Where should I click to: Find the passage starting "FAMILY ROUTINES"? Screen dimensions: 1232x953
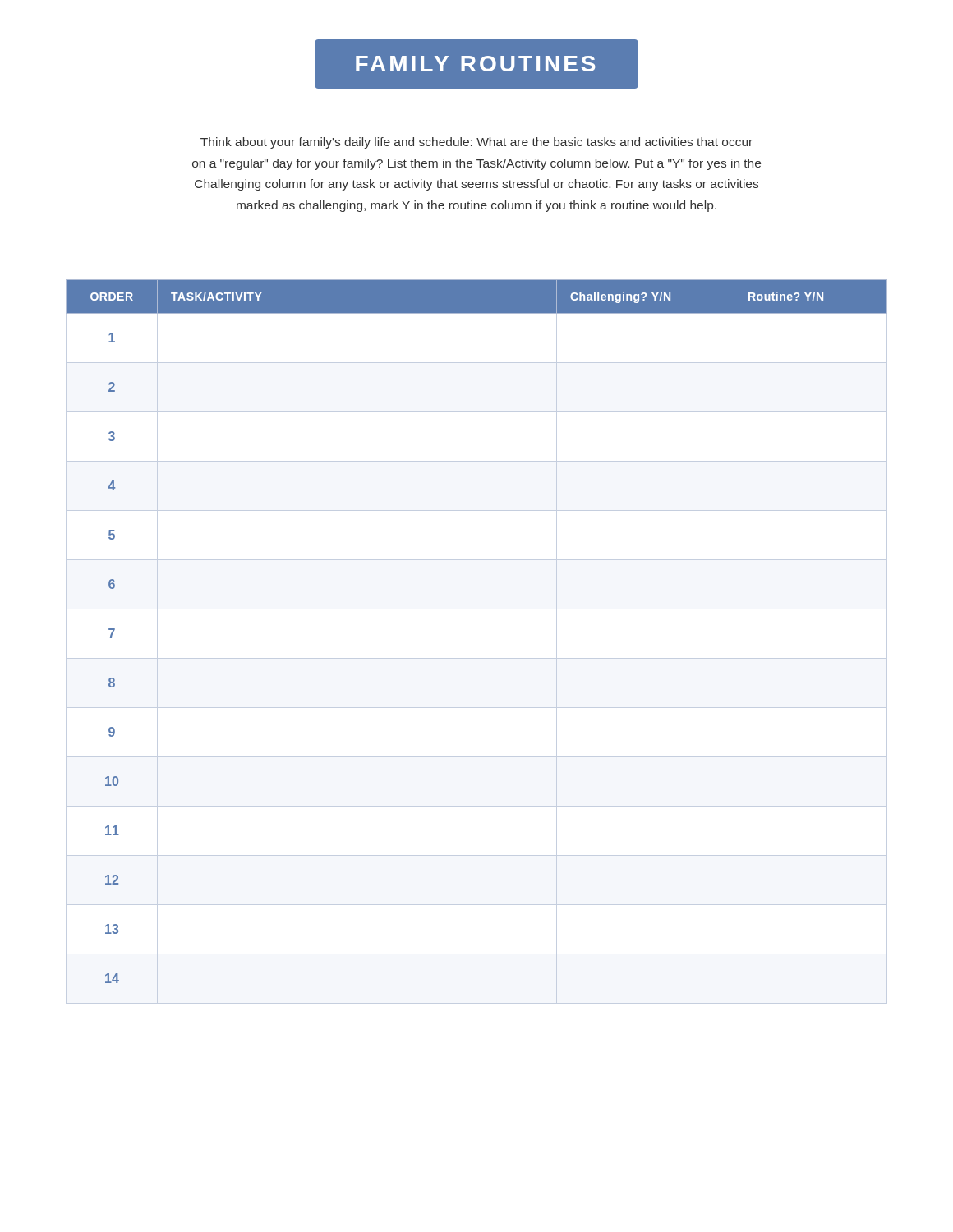(476, 64)
